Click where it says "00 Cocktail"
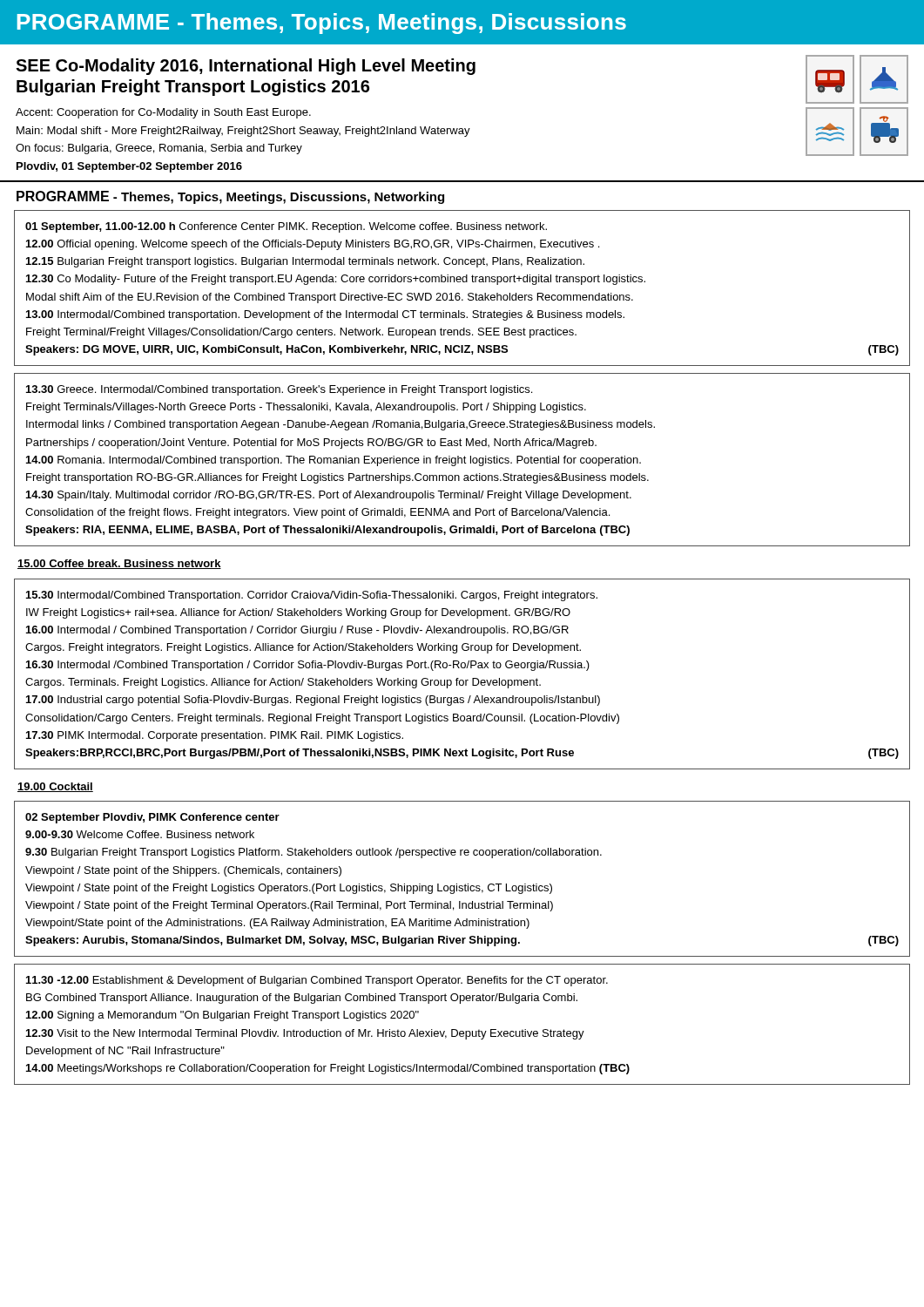This screenshot has height=1307, width=924. 55,786
